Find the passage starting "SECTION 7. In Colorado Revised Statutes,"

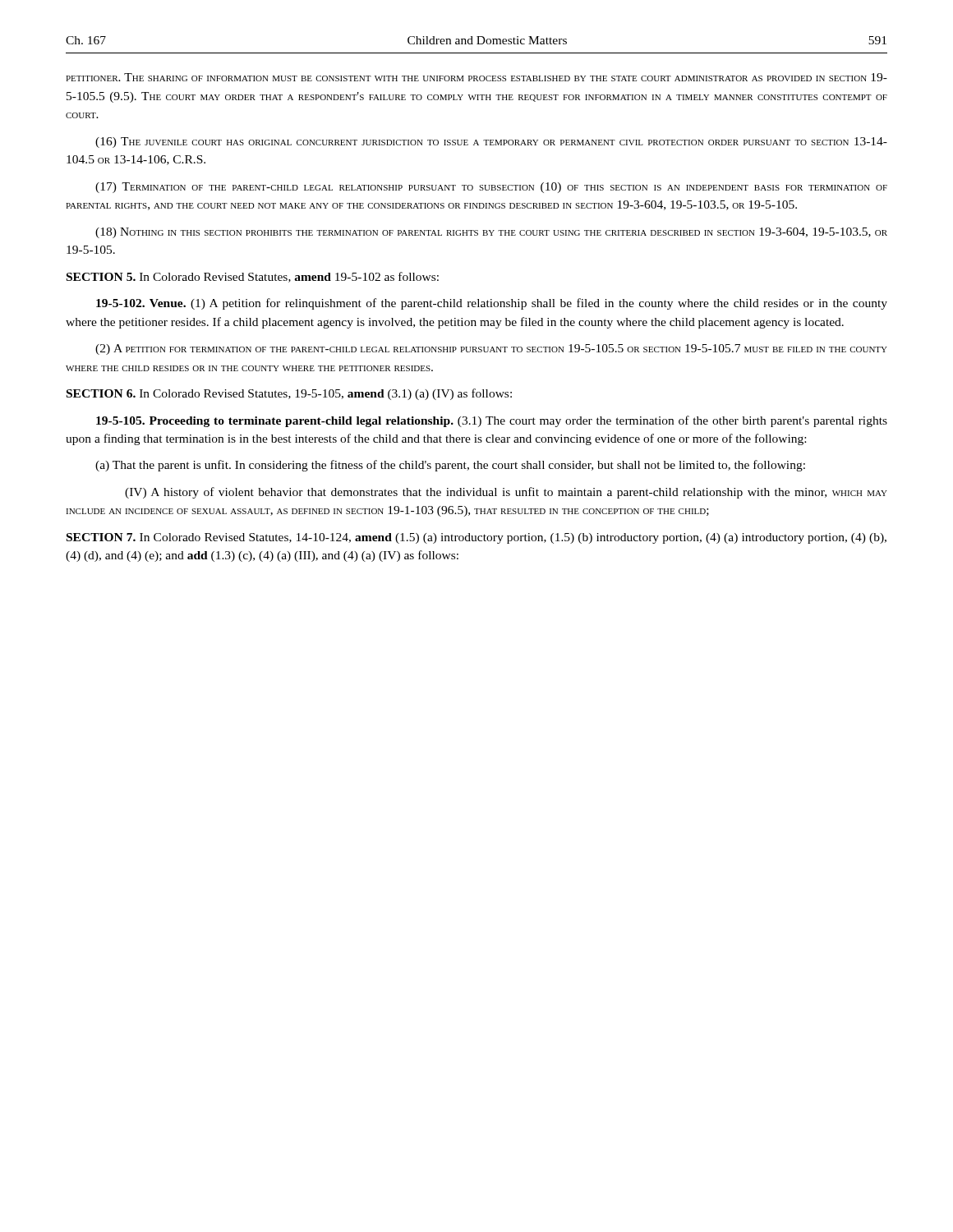476,546
